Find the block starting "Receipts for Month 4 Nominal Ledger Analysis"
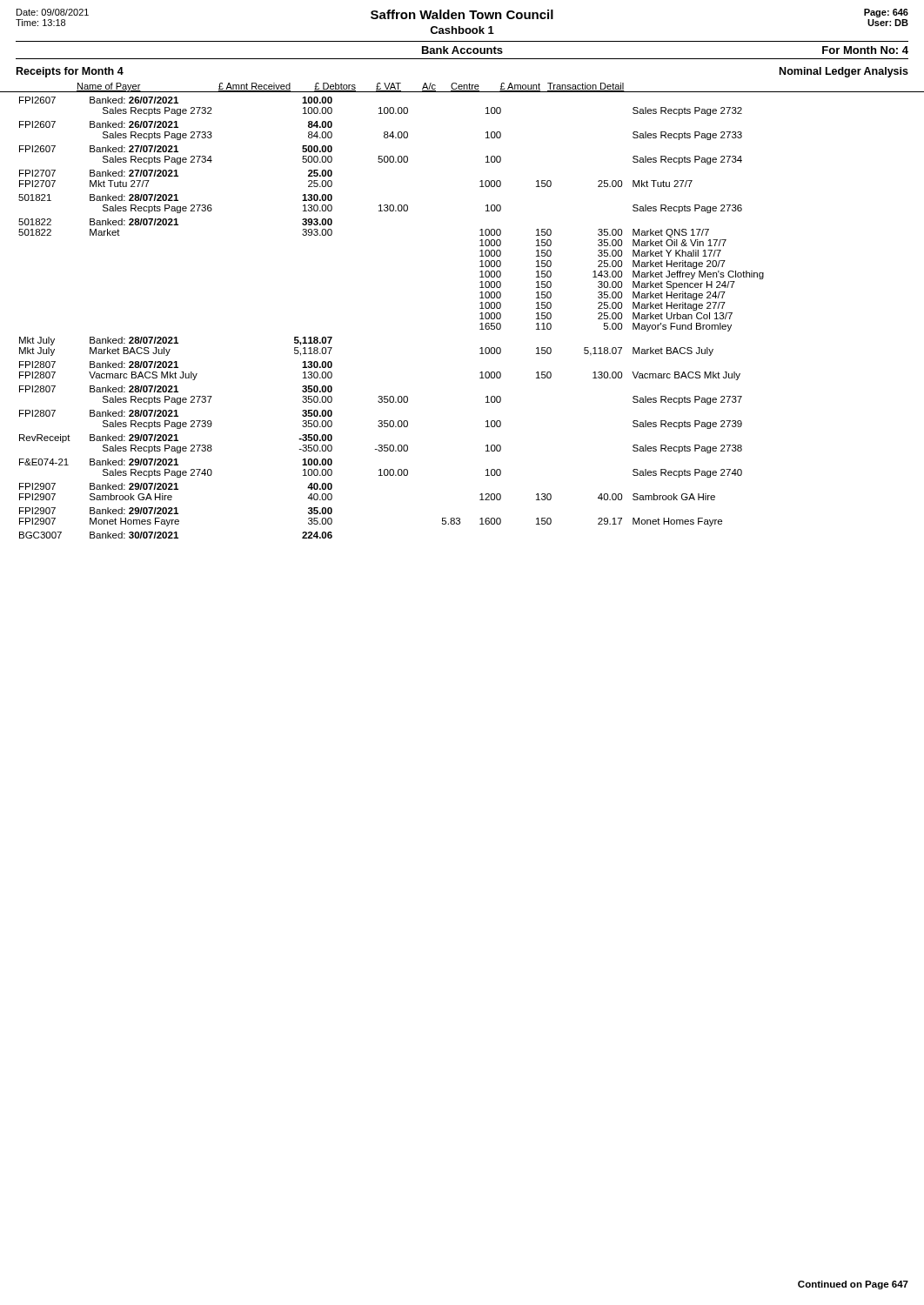 click(68, 72)
